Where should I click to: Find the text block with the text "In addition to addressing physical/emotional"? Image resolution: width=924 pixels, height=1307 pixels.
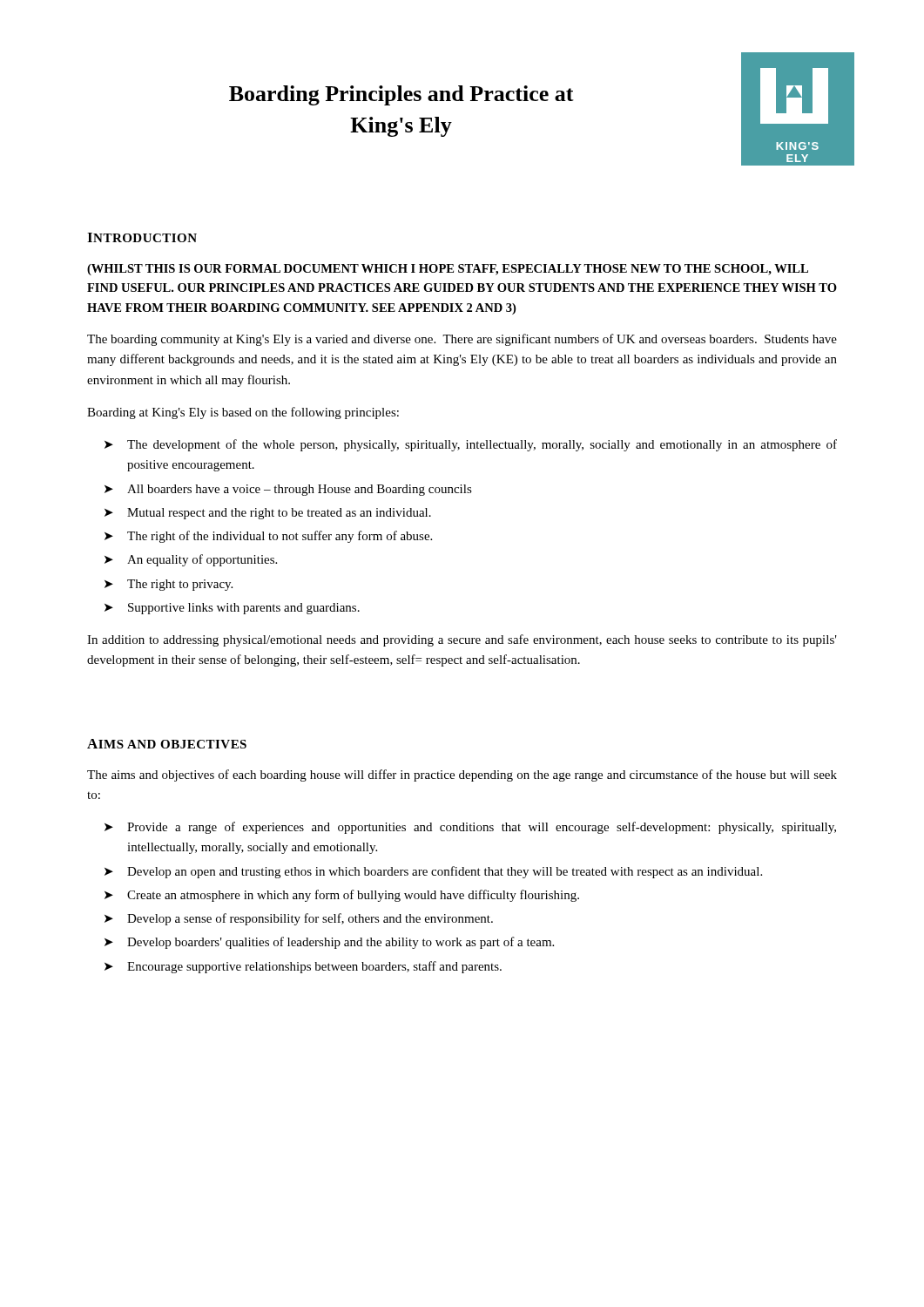tap(462, 650)
